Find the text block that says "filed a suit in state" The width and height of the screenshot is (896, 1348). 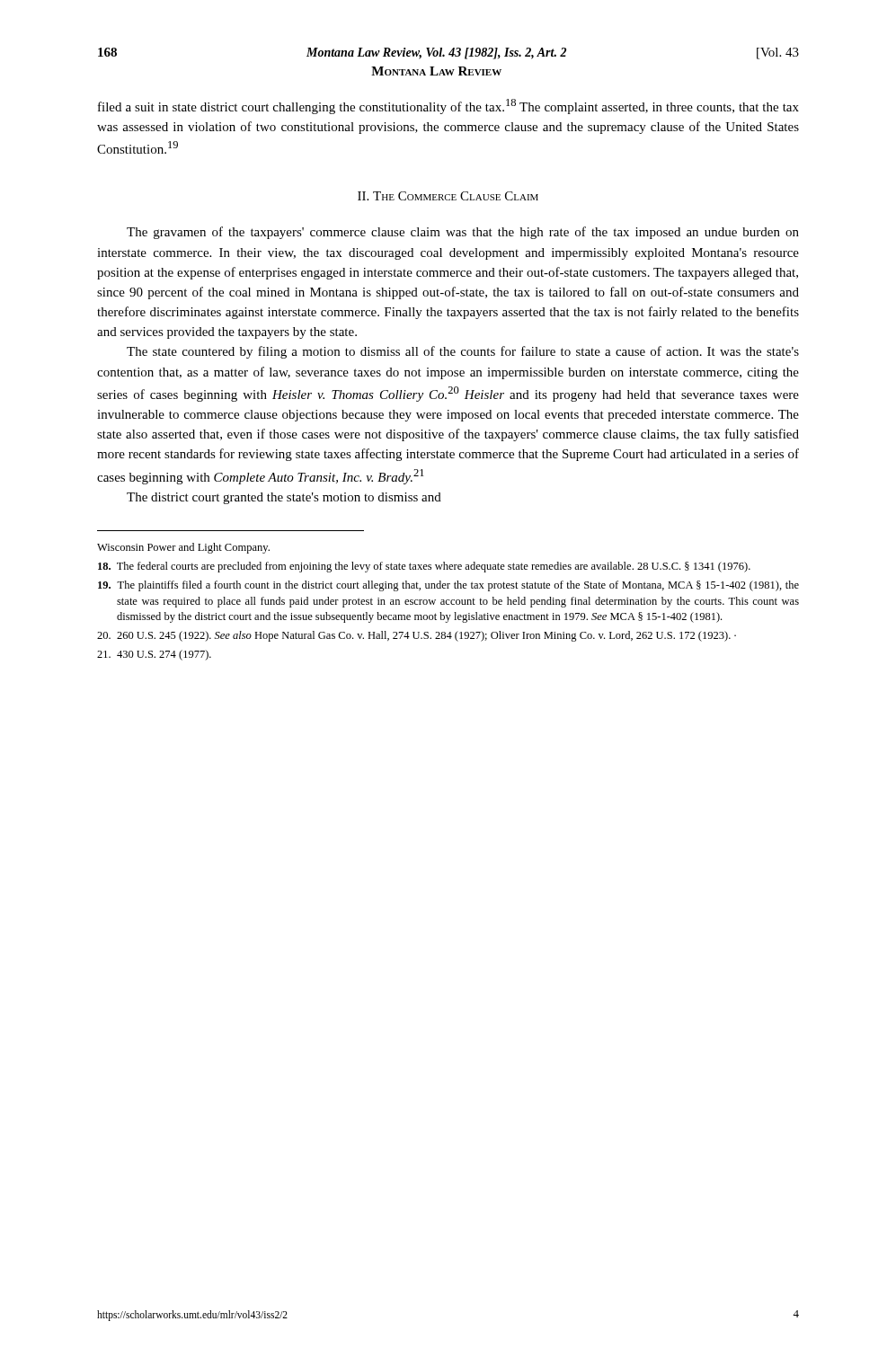click(x=448, y=127)
